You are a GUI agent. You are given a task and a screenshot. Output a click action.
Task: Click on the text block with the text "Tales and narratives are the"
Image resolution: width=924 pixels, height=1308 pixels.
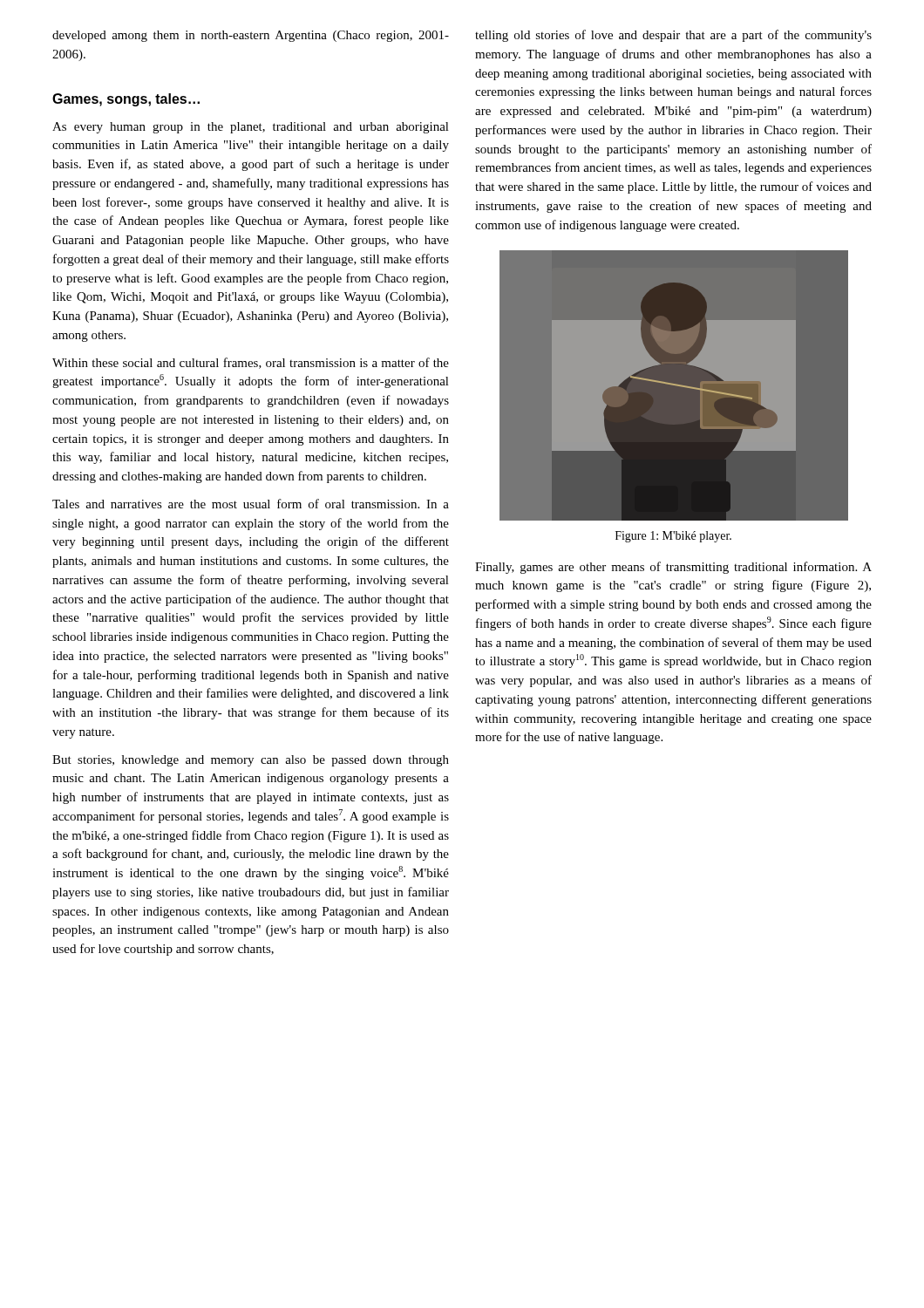click(251, 618)
